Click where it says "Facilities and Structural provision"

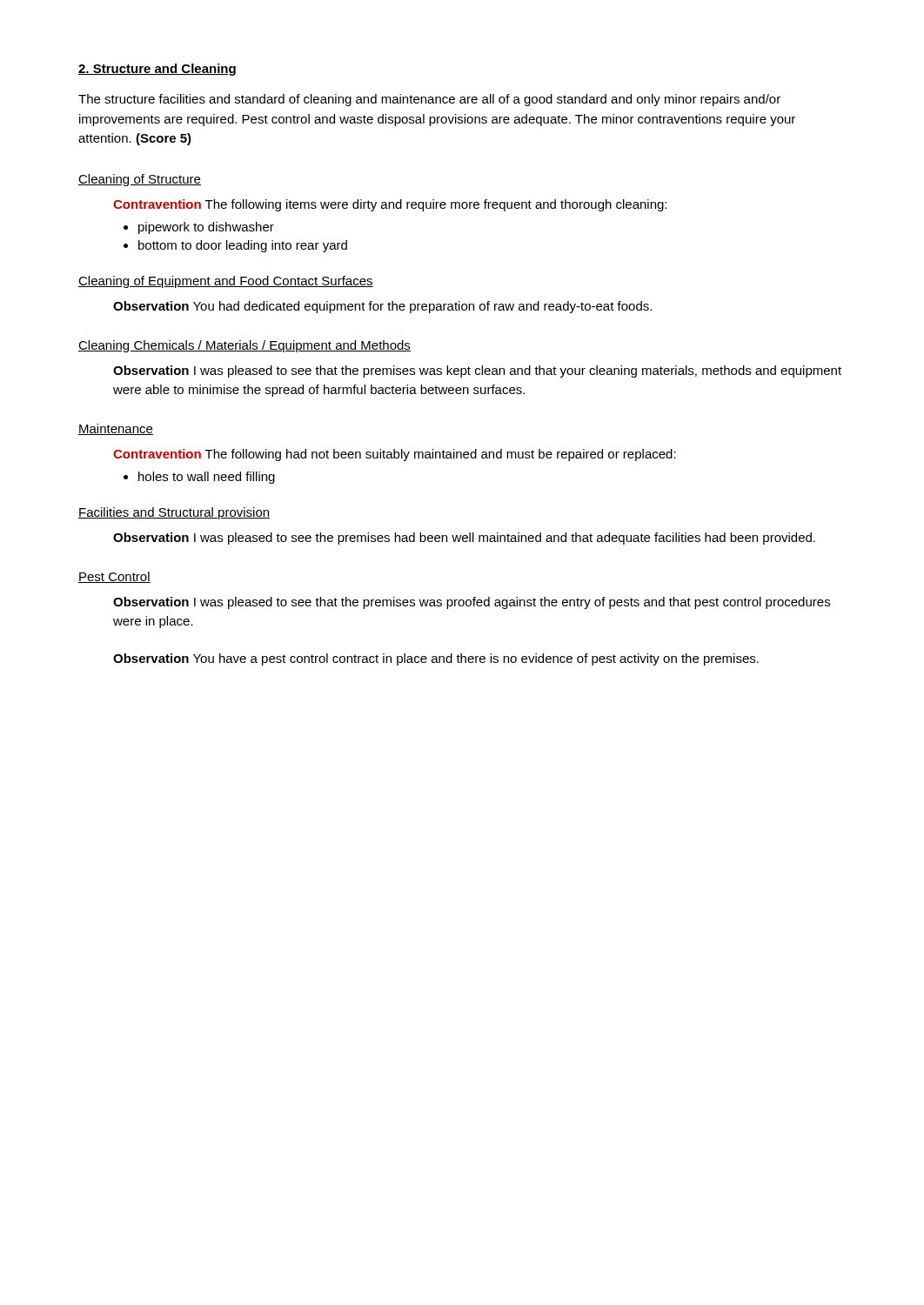point(174,512)
